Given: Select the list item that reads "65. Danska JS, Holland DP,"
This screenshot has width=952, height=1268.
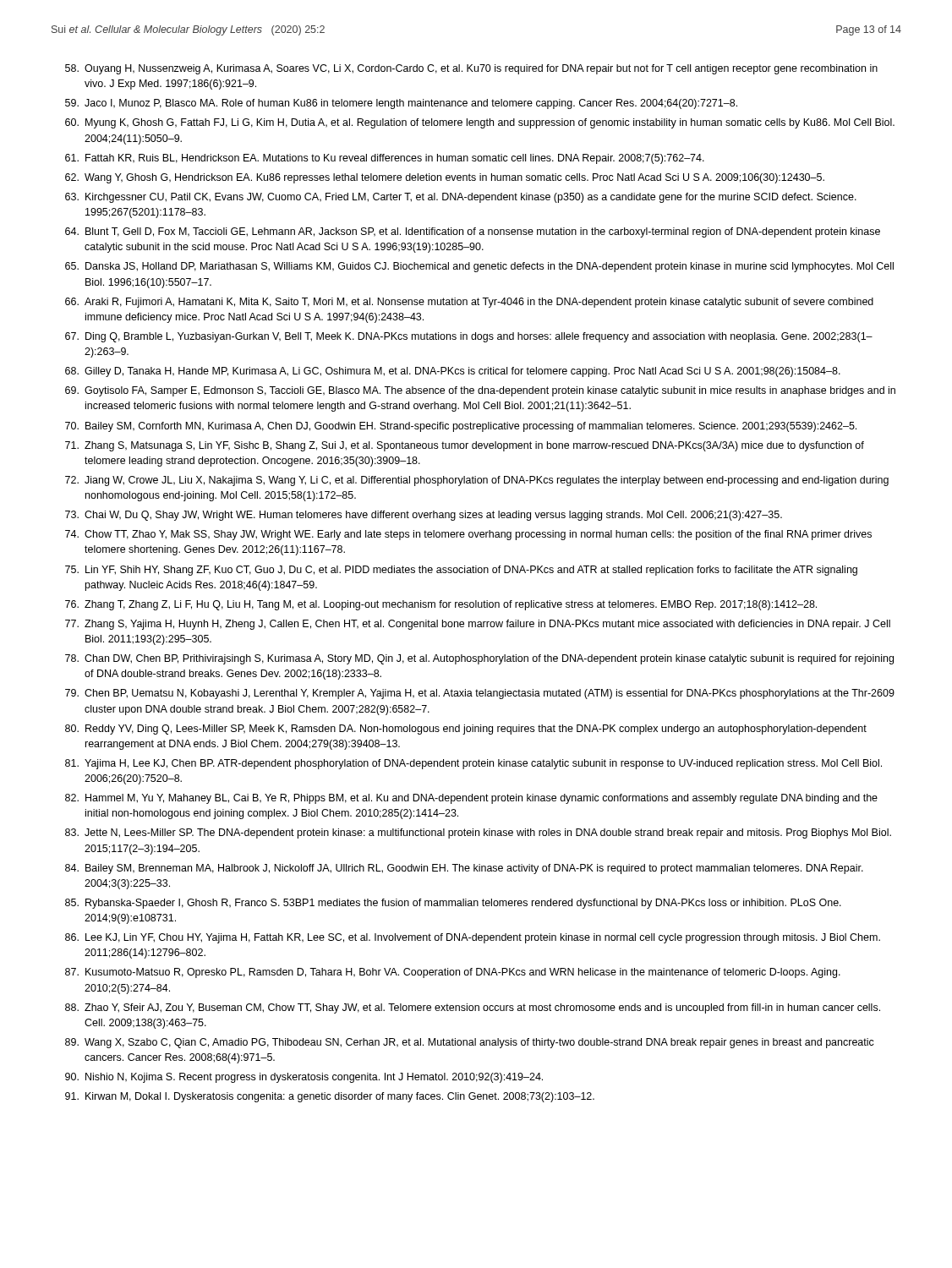Looking at the screenshot, I should click(x=476, y=274).
